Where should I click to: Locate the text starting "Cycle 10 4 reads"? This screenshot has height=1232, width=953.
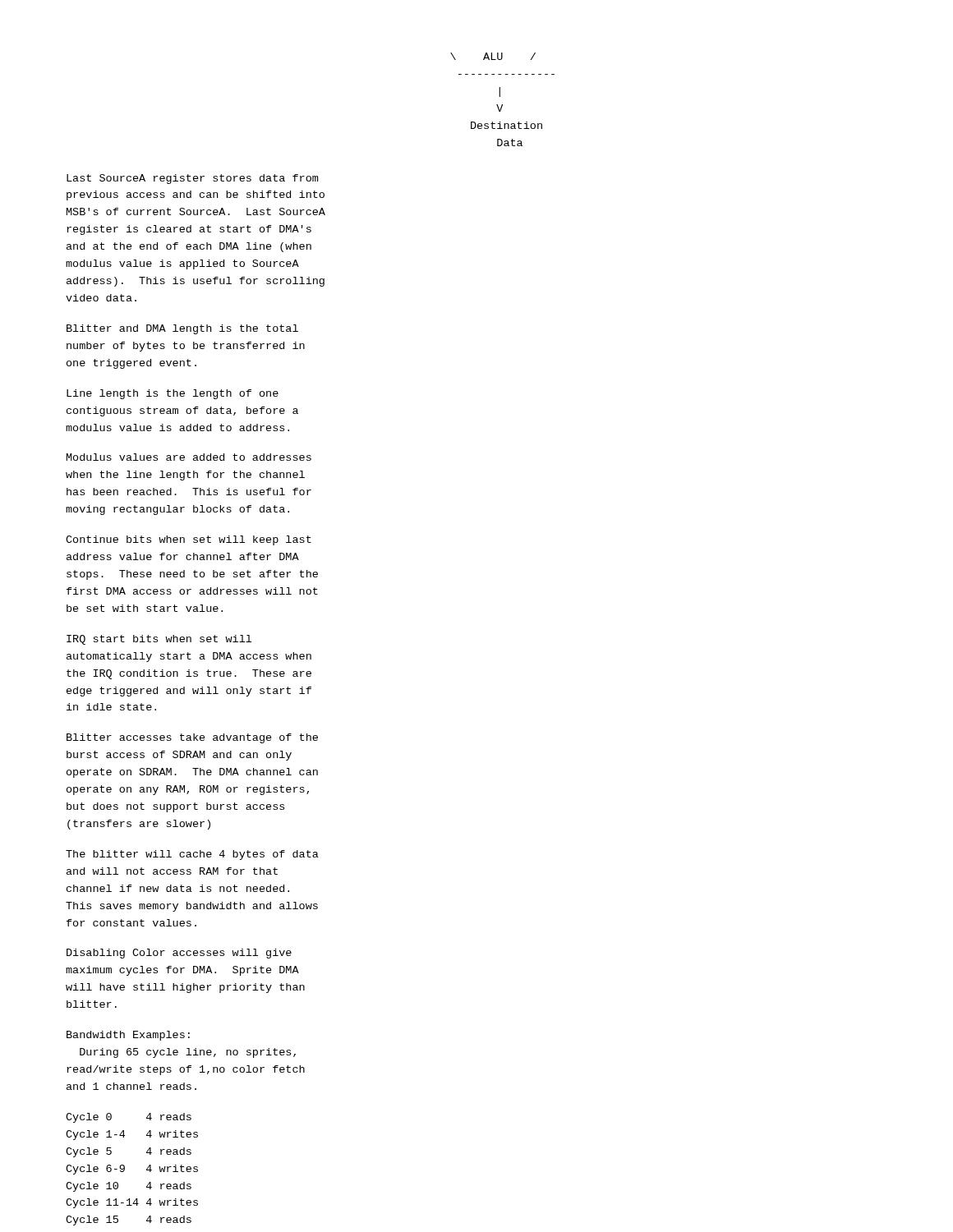coord(129,1186)
